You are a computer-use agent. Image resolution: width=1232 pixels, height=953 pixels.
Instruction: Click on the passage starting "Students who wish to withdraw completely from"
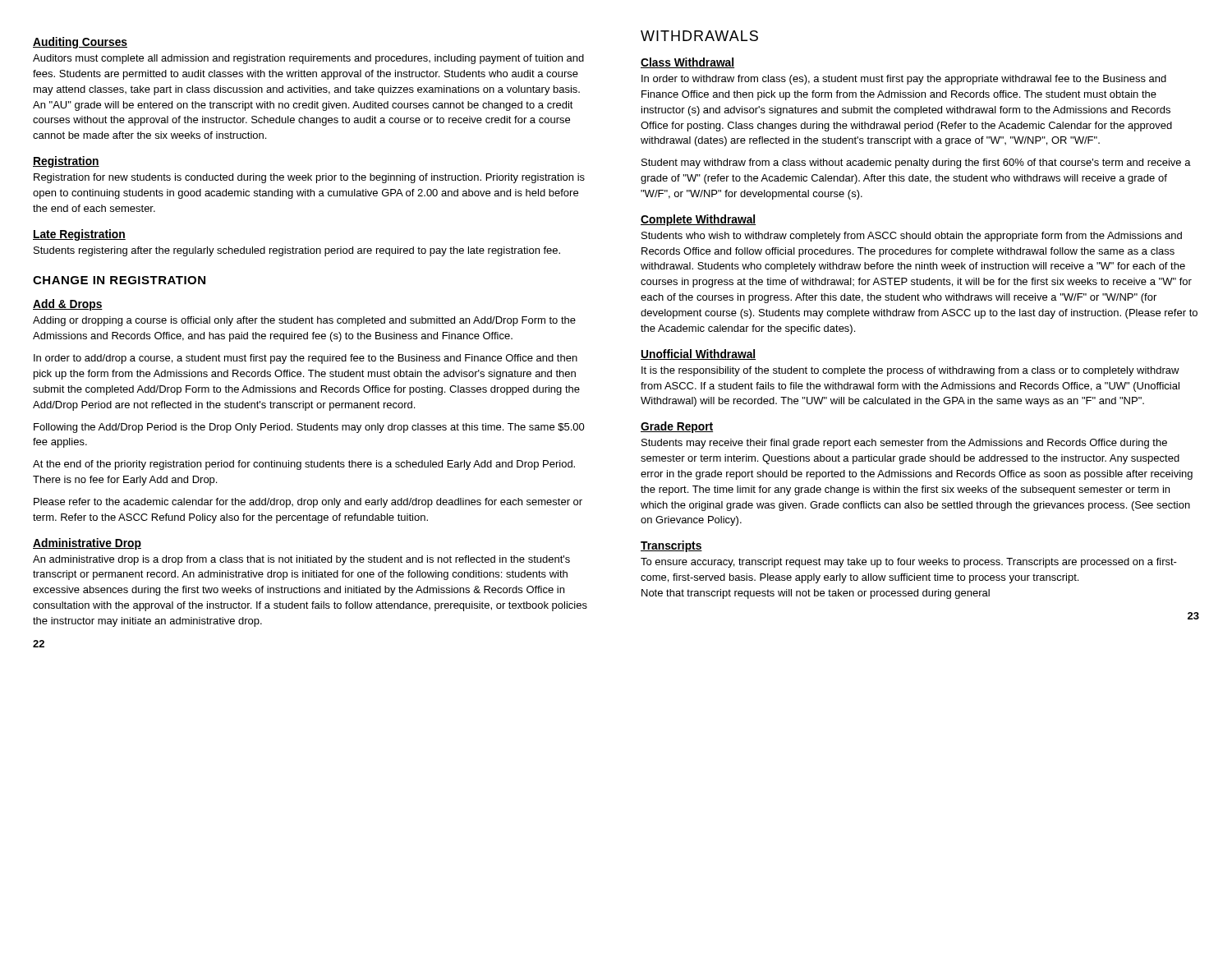tap(920, 282)
